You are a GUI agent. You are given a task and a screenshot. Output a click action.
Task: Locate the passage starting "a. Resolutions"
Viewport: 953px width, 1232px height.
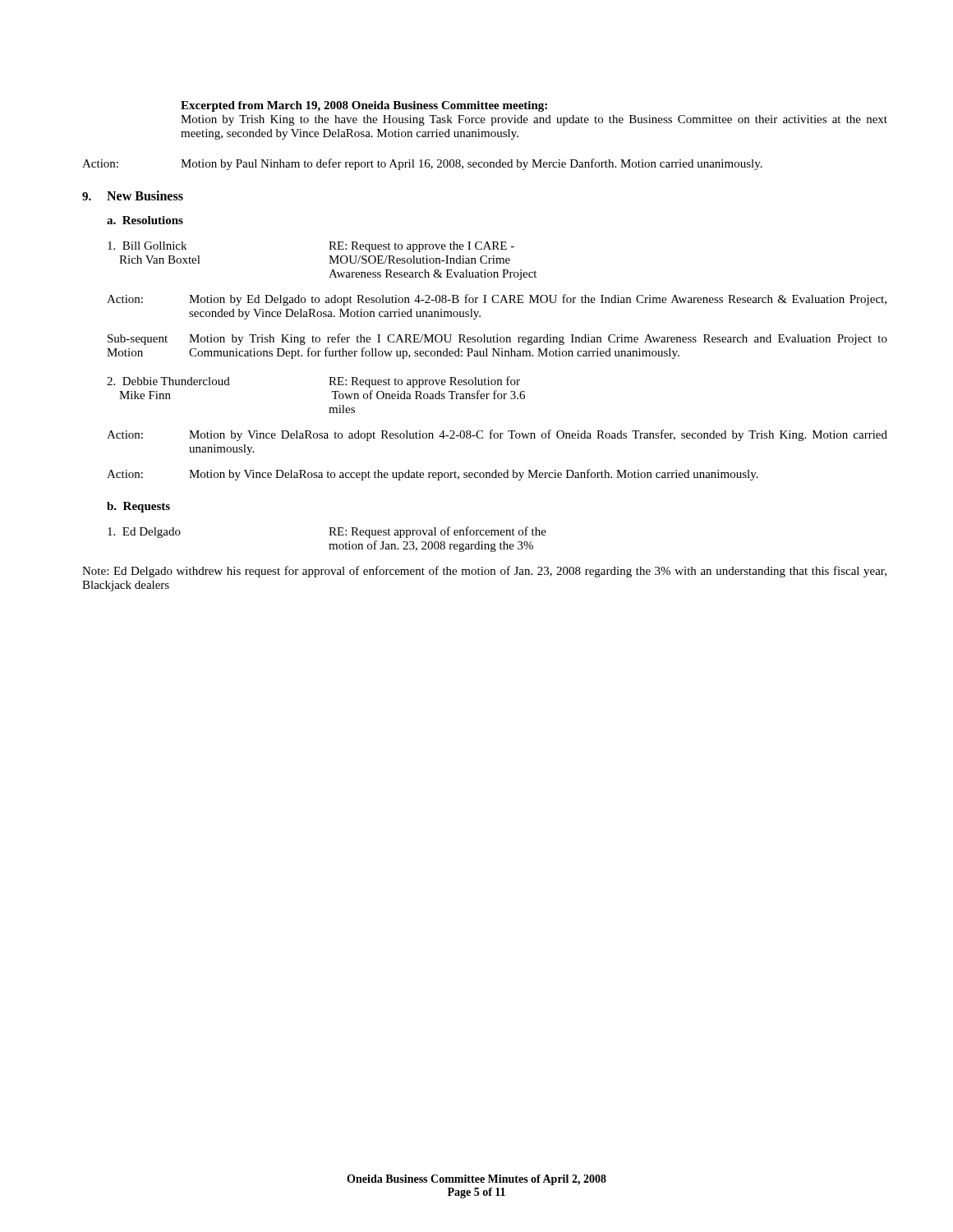tap(145, 220)
